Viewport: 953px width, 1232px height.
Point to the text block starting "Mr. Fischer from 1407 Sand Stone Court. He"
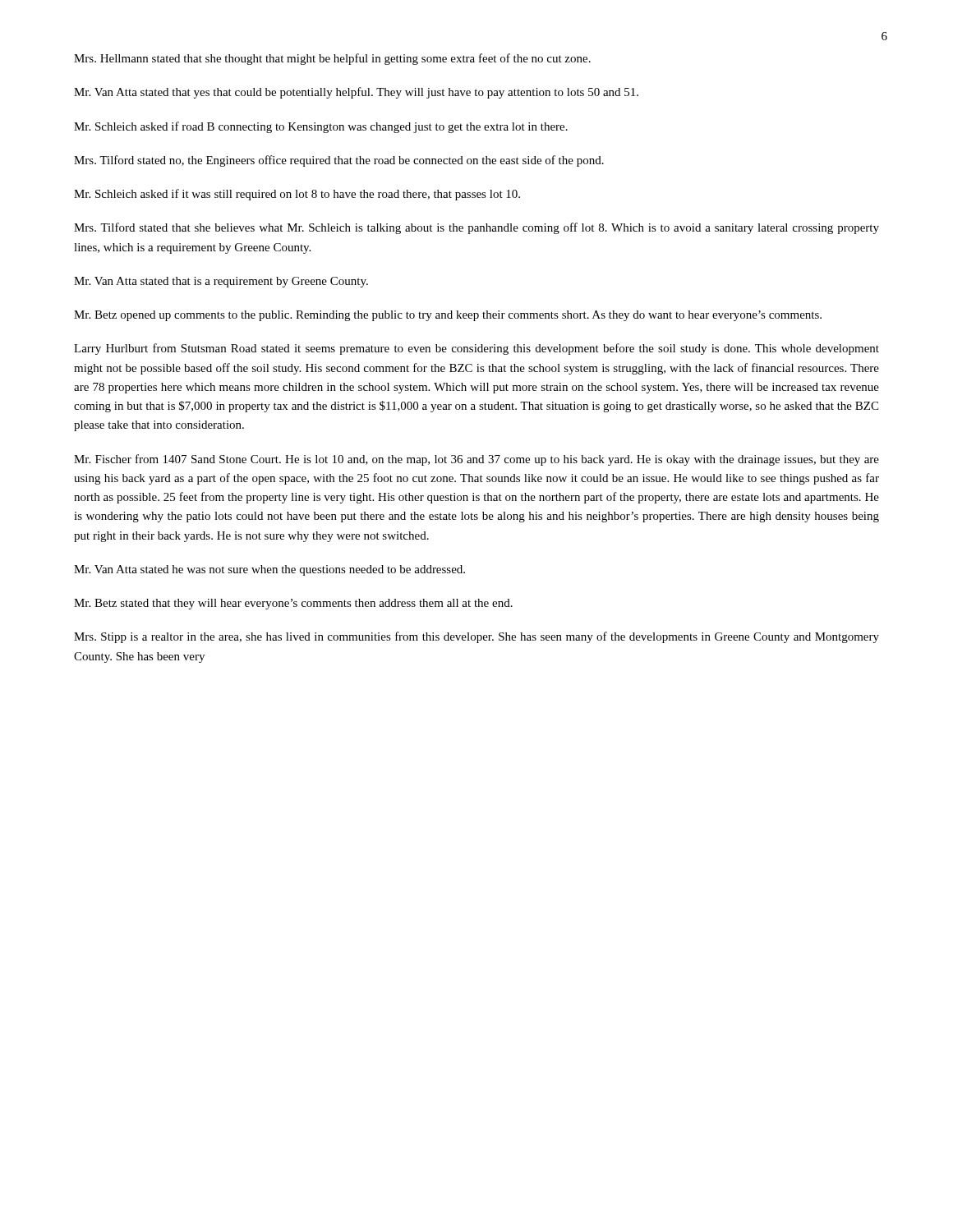click(476, 497)
